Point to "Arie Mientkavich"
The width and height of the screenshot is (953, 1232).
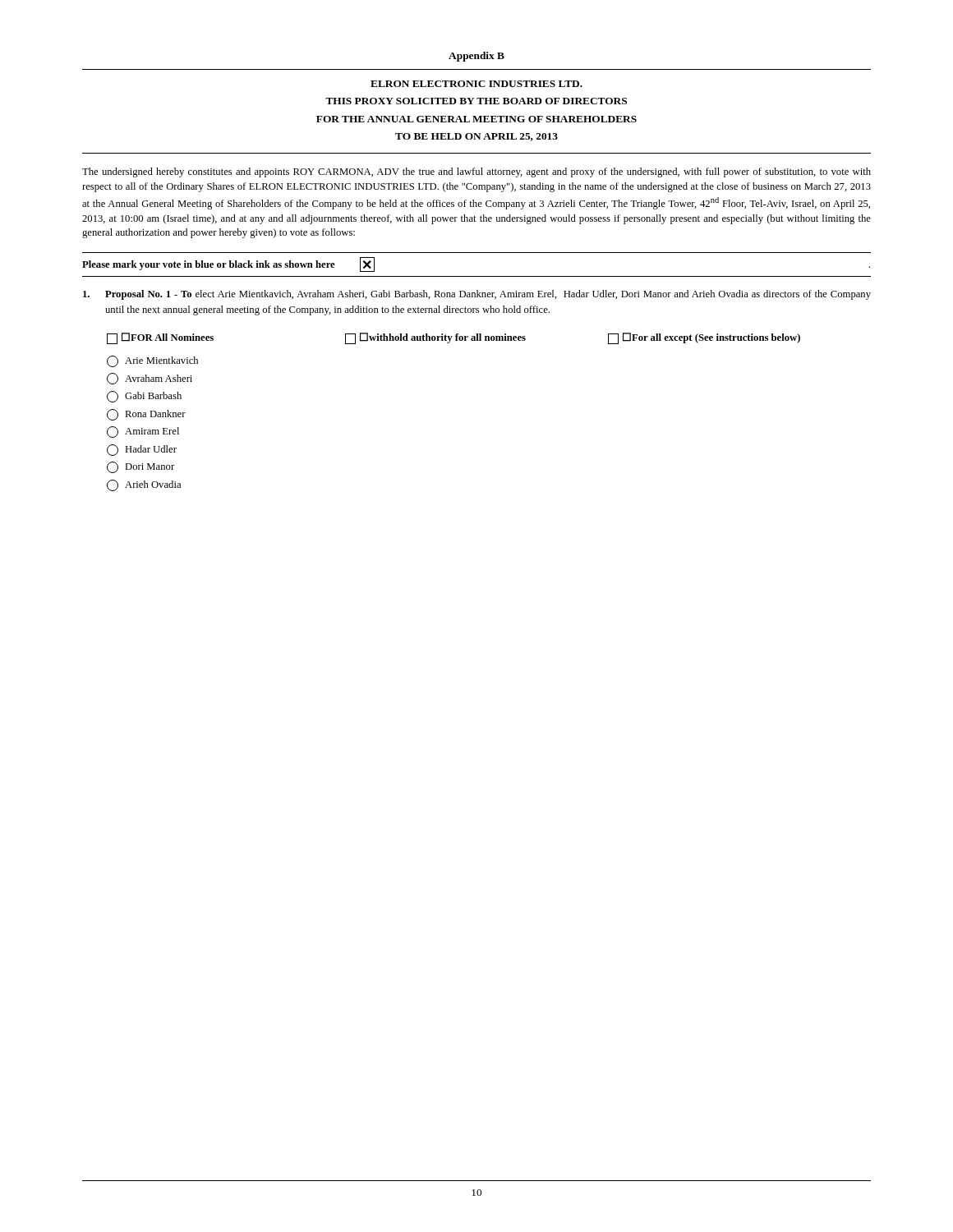153,361
